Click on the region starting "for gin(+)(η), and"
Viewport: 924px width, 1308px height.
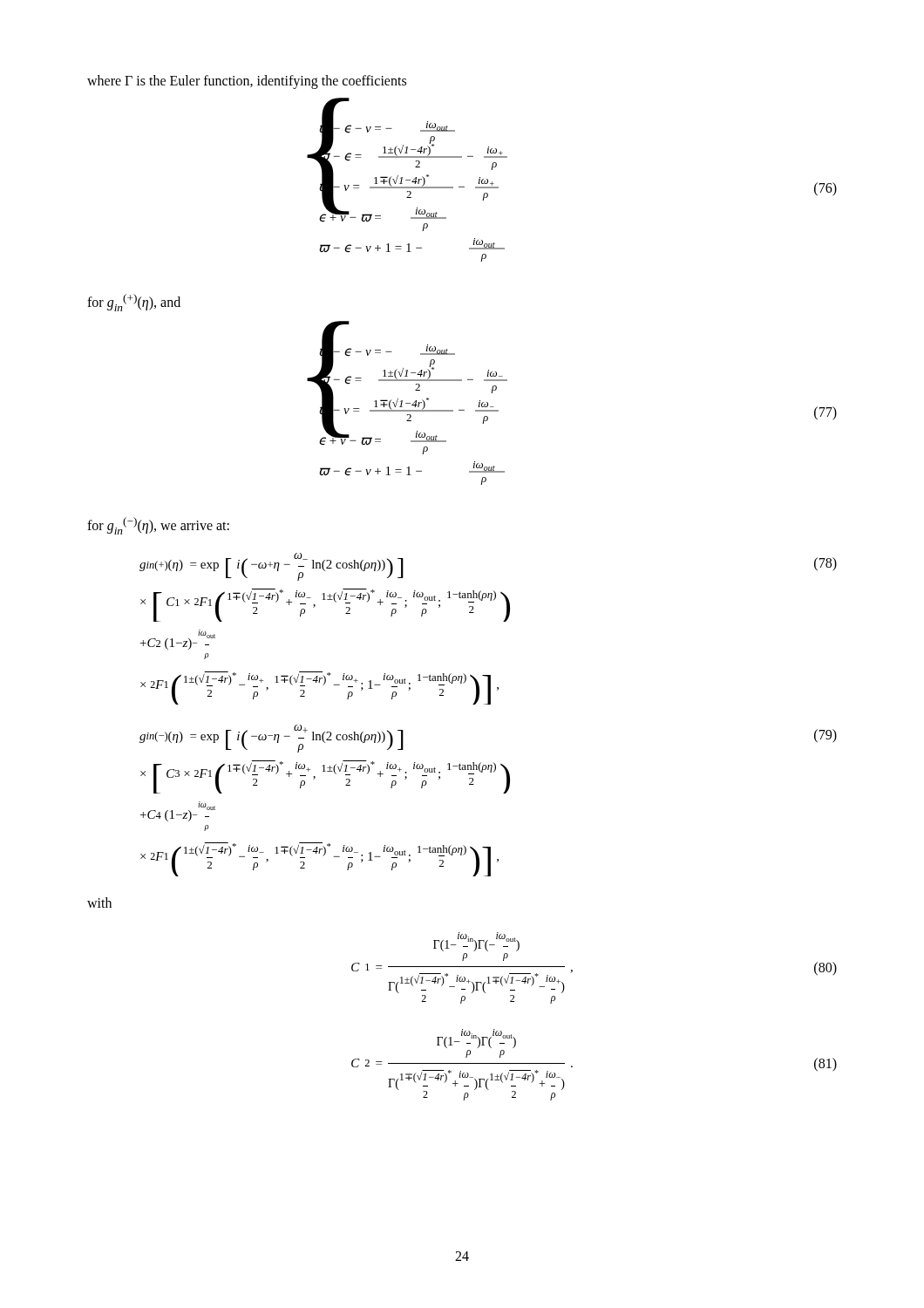pos(134,302)
